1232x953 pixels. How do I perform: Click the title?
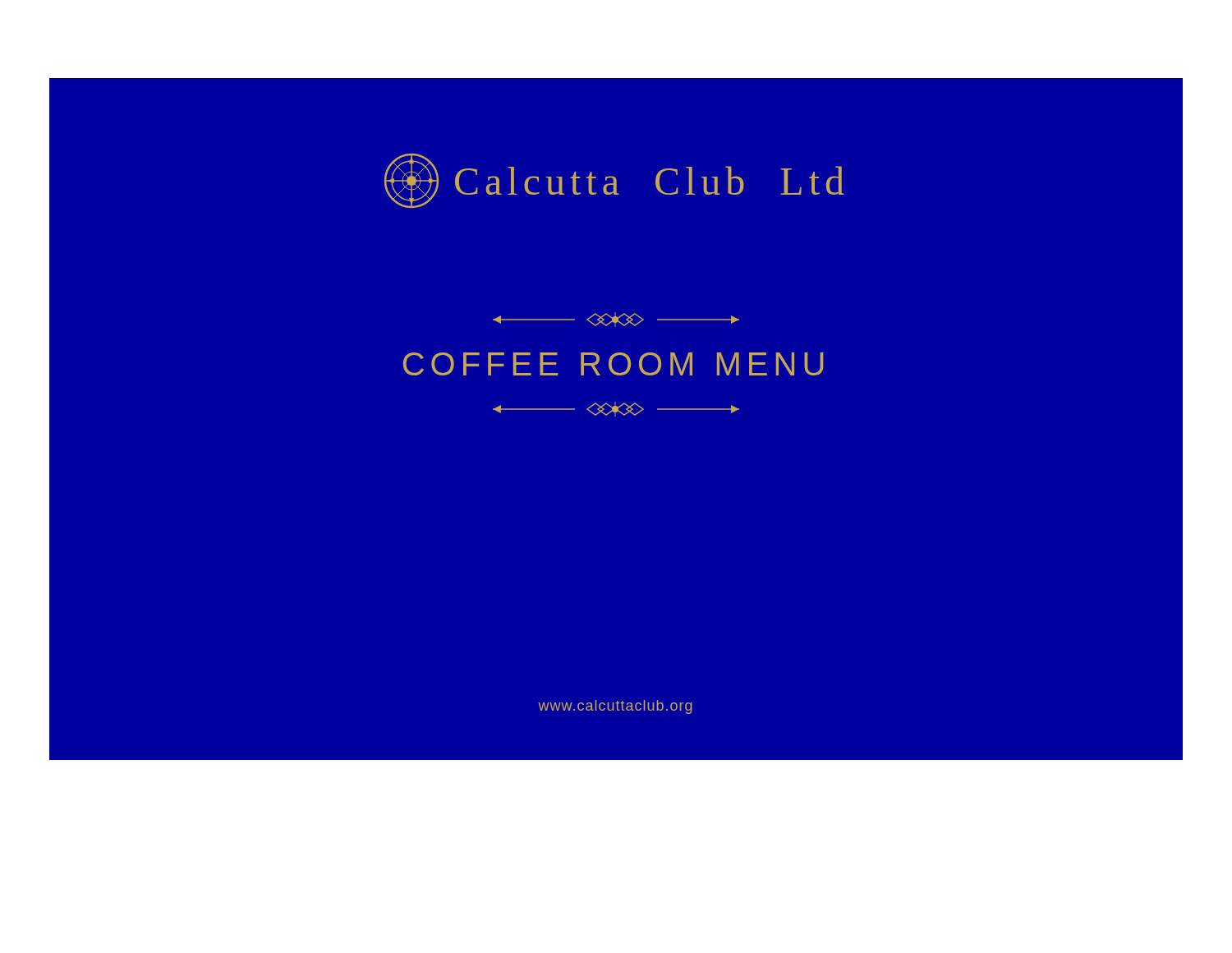(x=616, y=364)
